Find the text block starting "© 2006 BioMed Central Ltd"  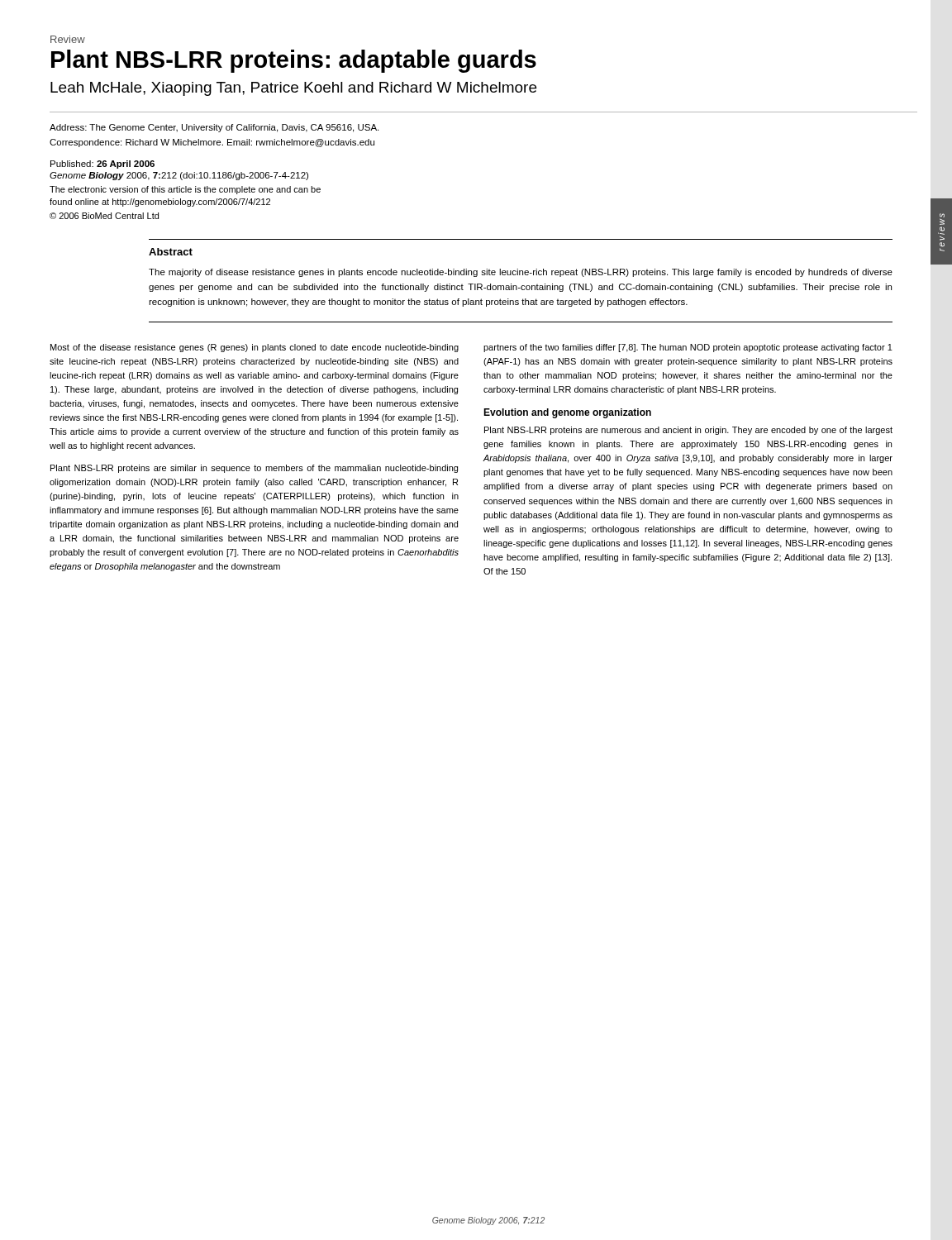click(104, 216)
